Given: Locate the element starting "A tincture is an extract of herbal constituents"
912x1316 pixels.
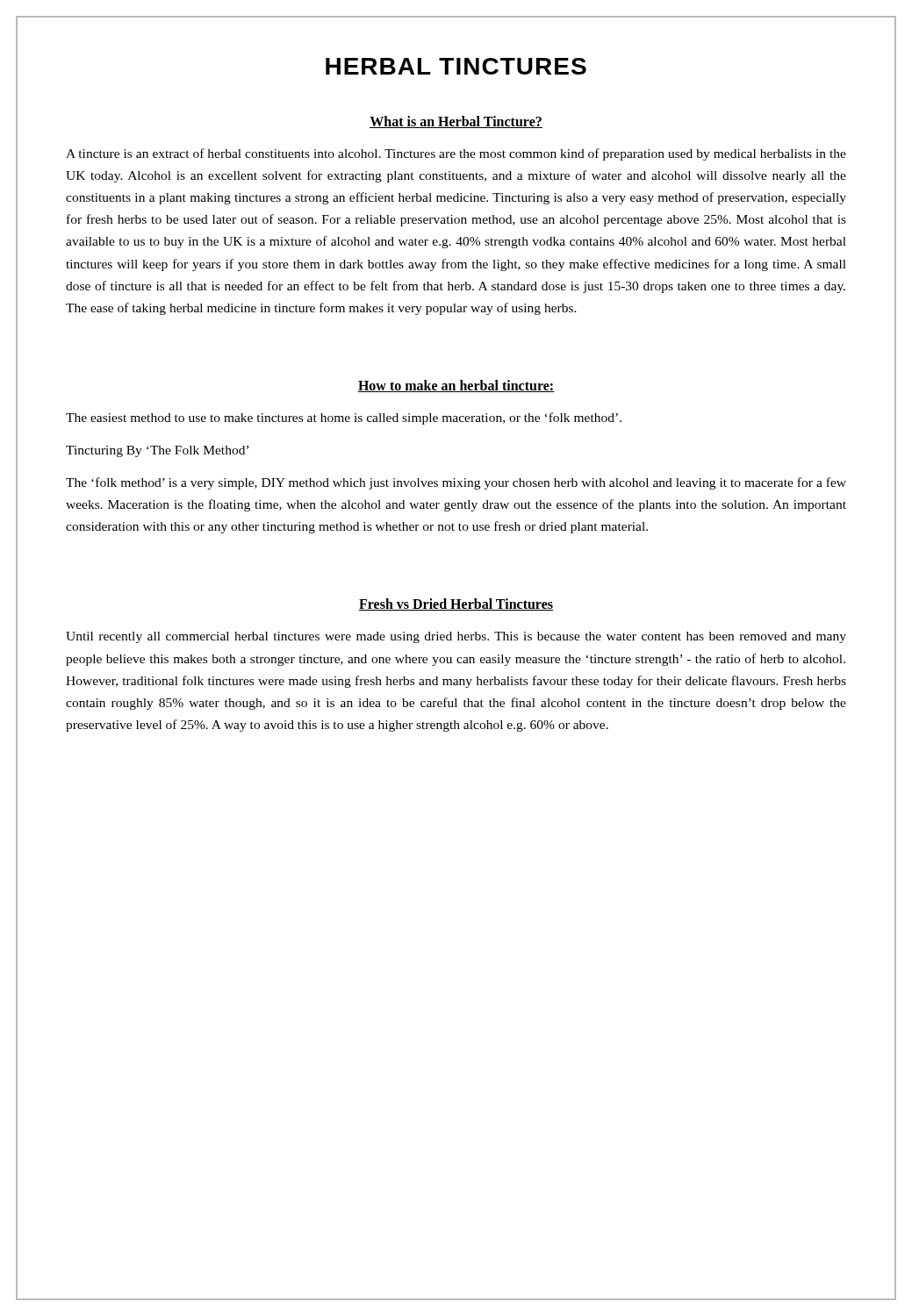Looking at the screenshot, I should pyautogui.click(x=456, y=230).
